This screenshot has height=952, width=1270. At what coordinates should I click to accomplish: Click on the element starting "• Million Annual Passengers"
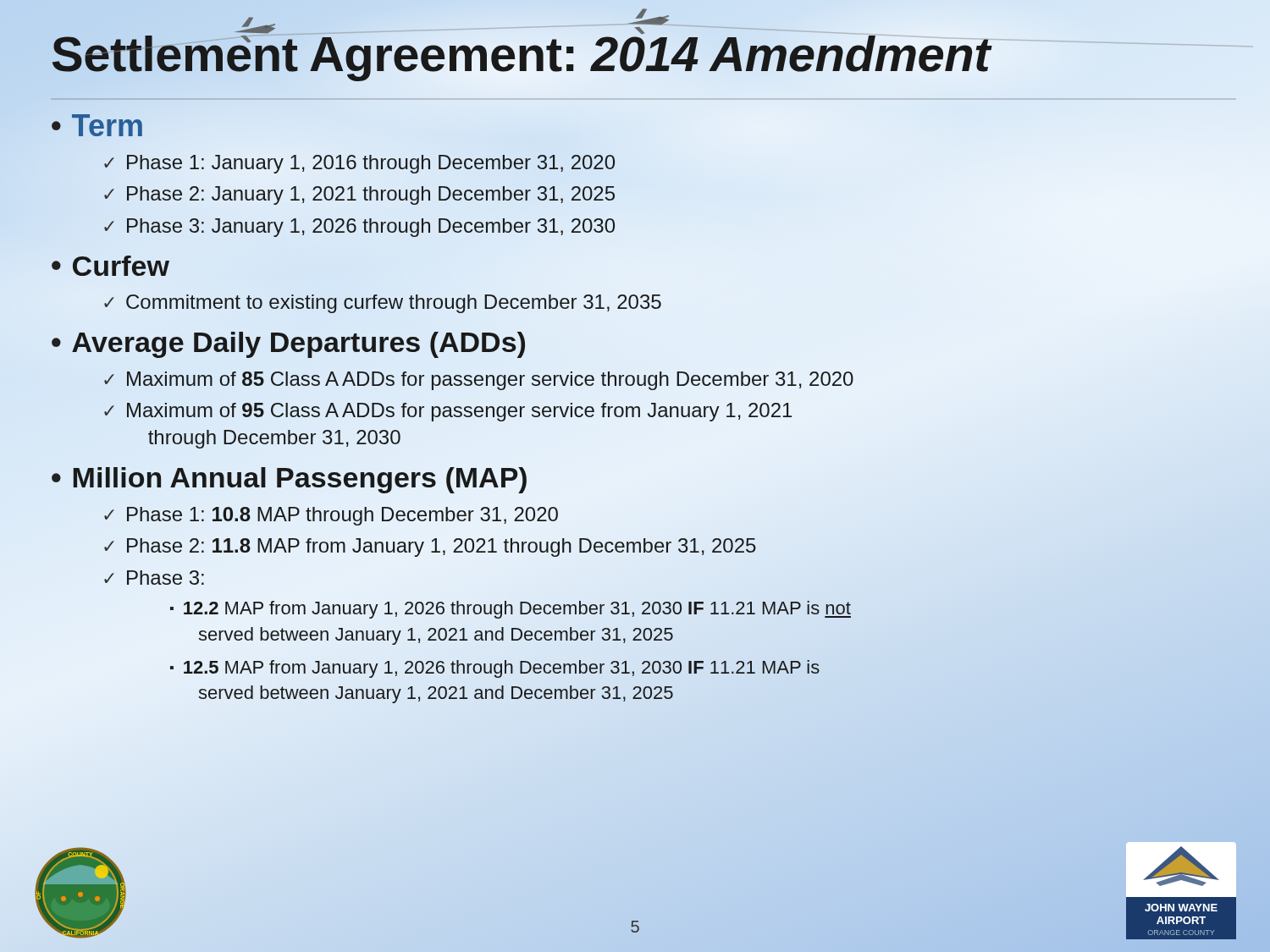pos(289,480)
